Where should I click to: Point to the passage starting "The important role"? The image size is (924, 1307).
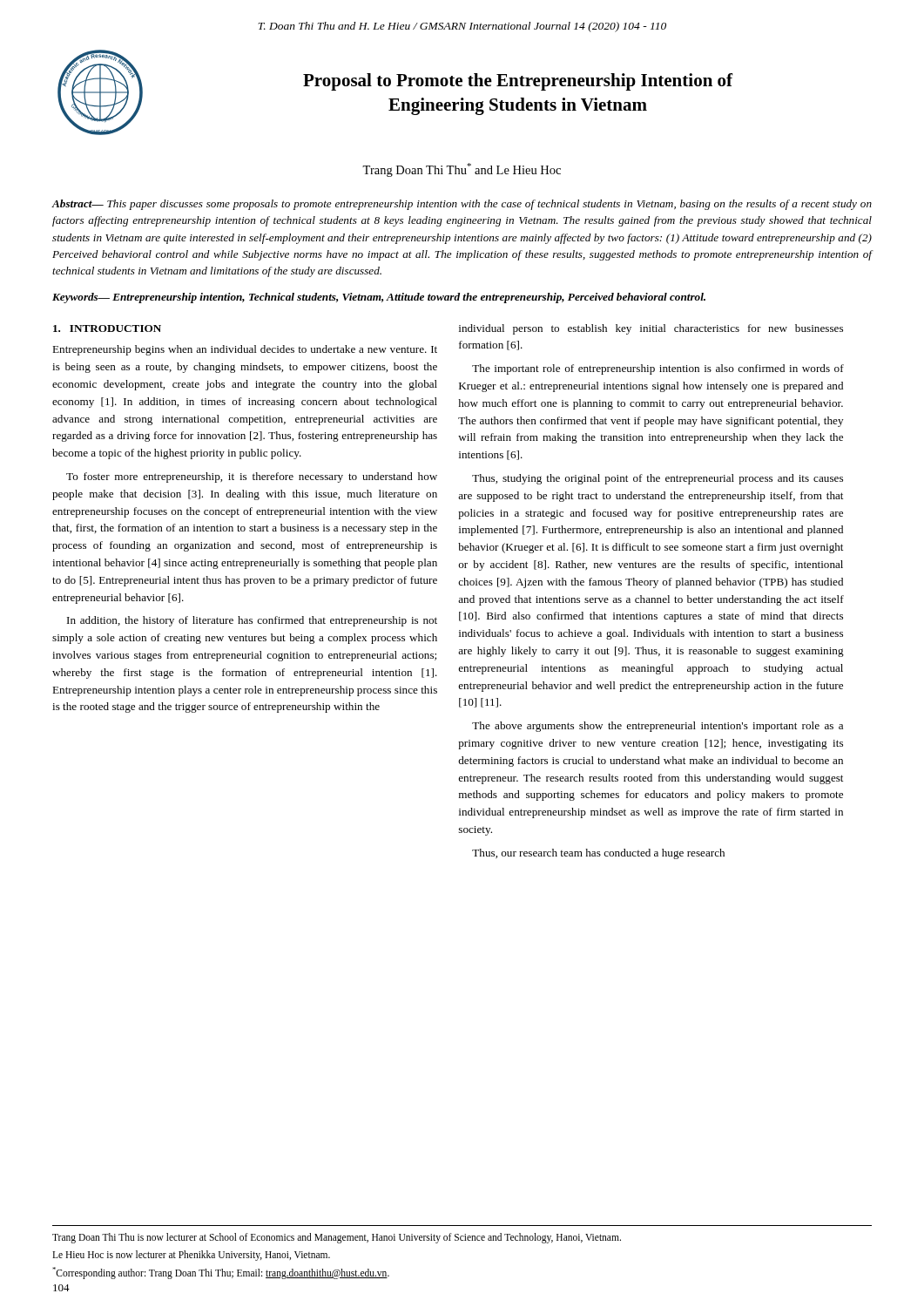651,412
